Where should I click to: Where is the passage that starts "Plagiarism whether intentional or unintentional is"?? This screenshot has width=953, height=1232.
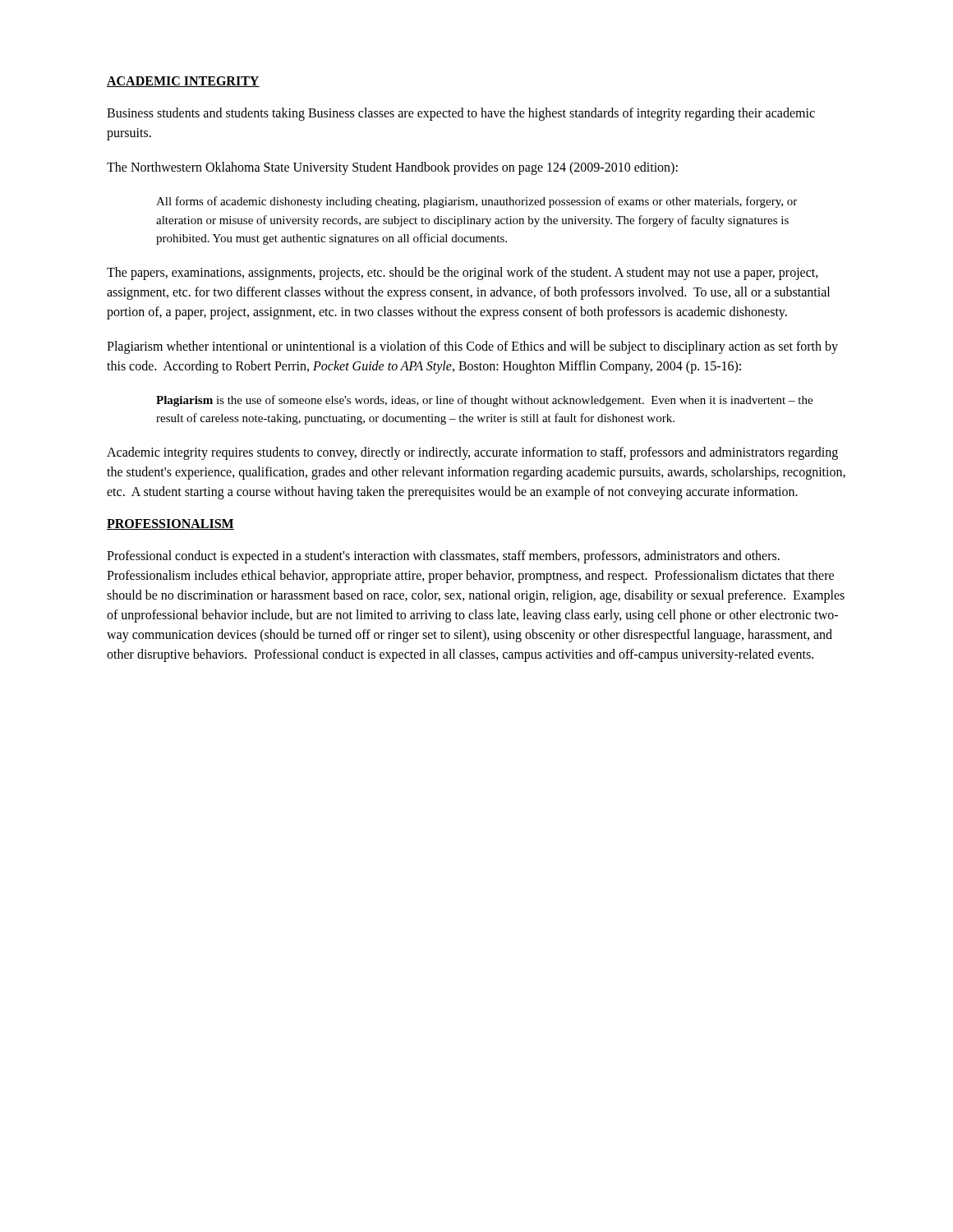[x=472, y=356]
